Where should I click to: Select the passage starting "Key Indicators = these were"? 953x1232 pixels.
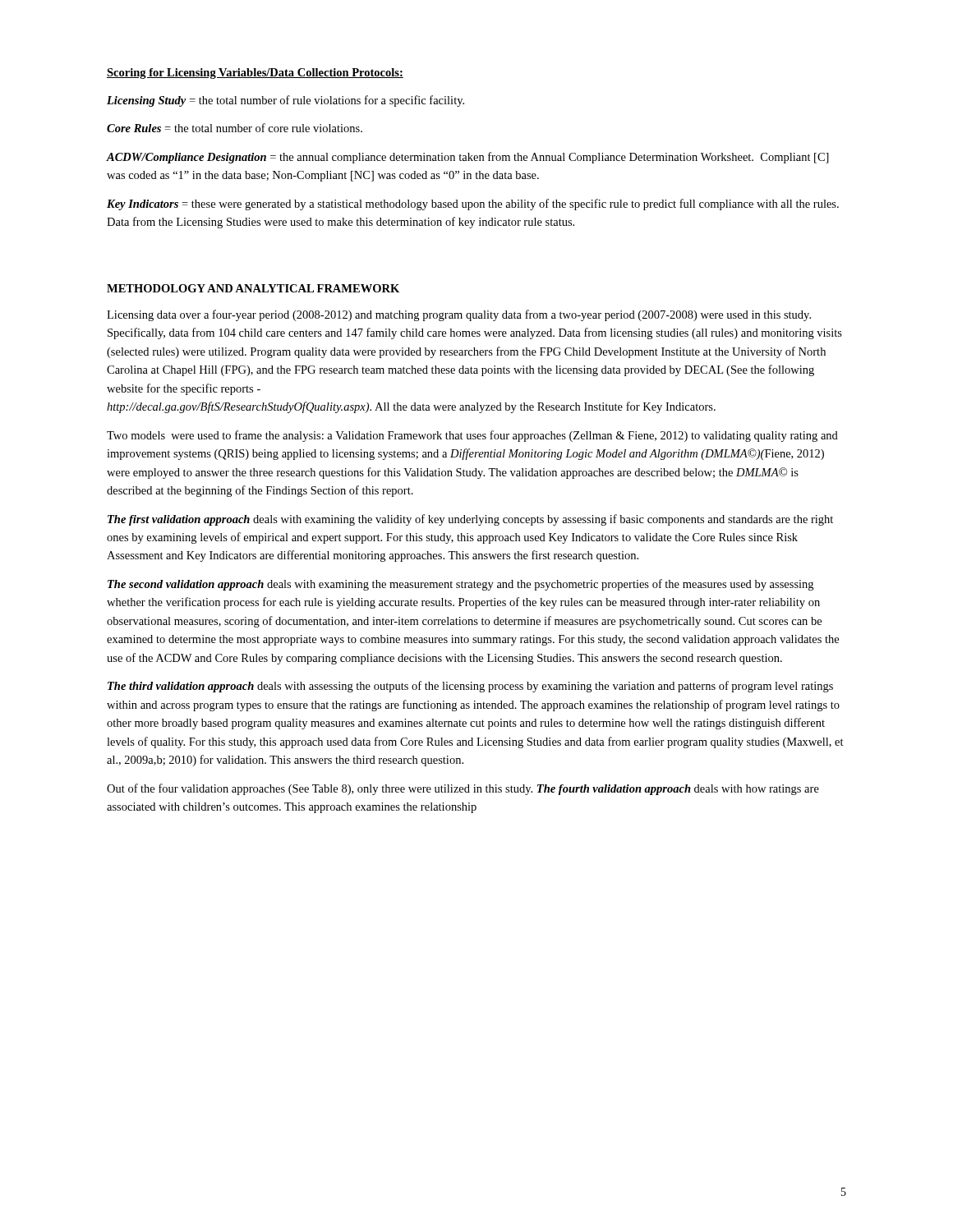coord(475,213)
